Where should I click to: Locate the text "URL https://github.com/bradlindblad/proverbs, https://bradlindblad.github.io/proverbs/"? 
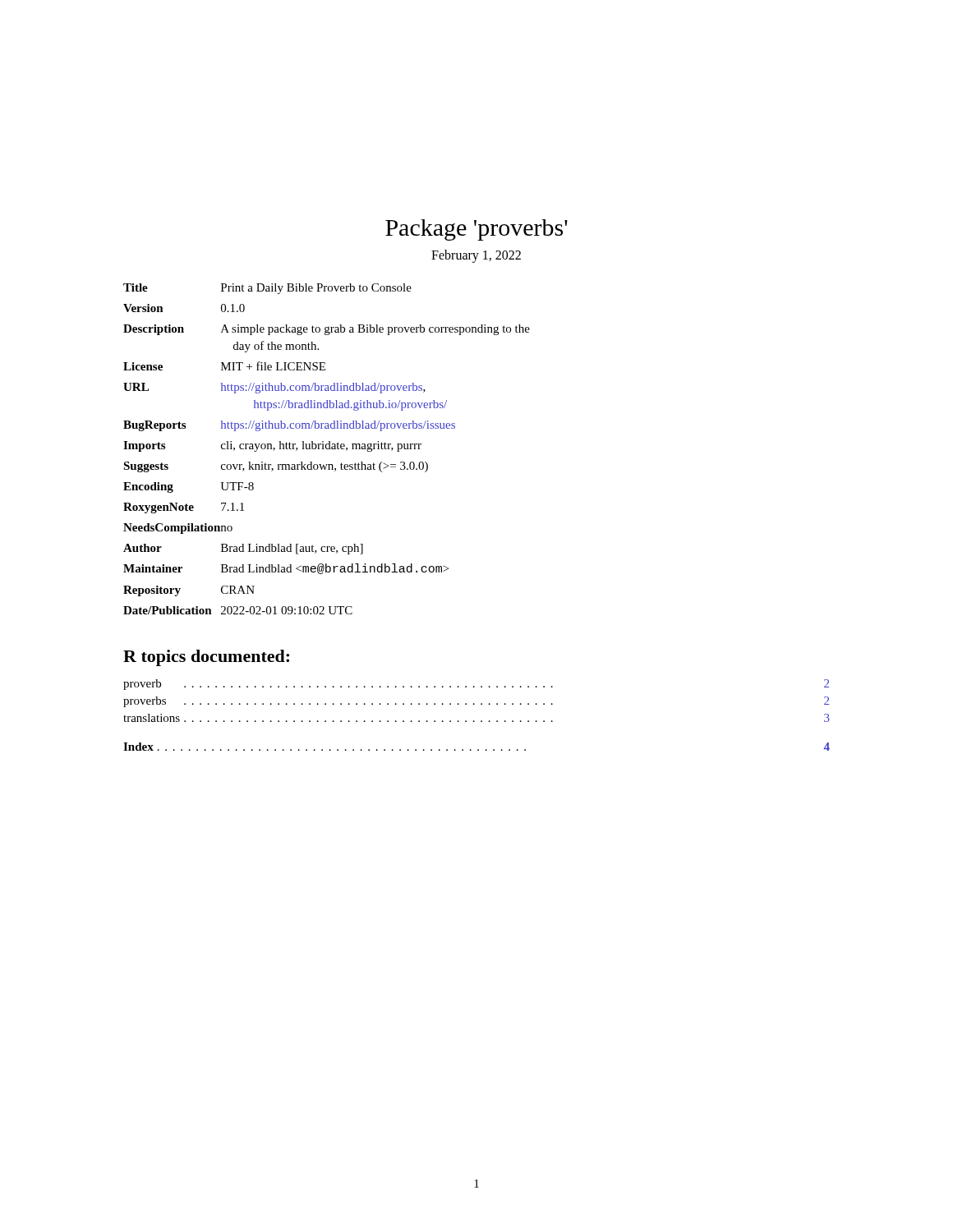pyautogui.click(x=274, y=388)
